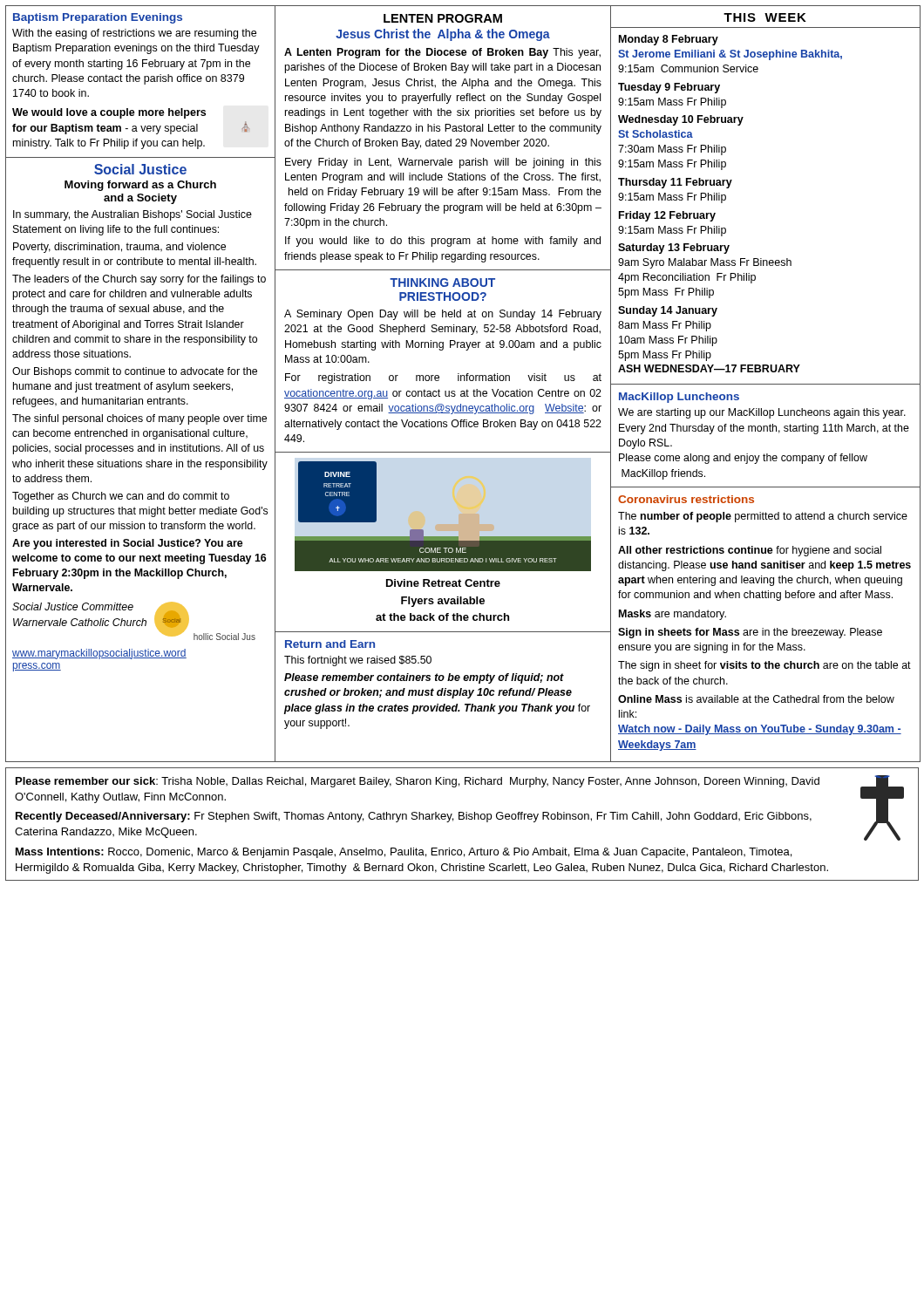Find the block on this page that starts "With the easing of restrictions we"
The image size is (924, 1308).
coord(136,63)
